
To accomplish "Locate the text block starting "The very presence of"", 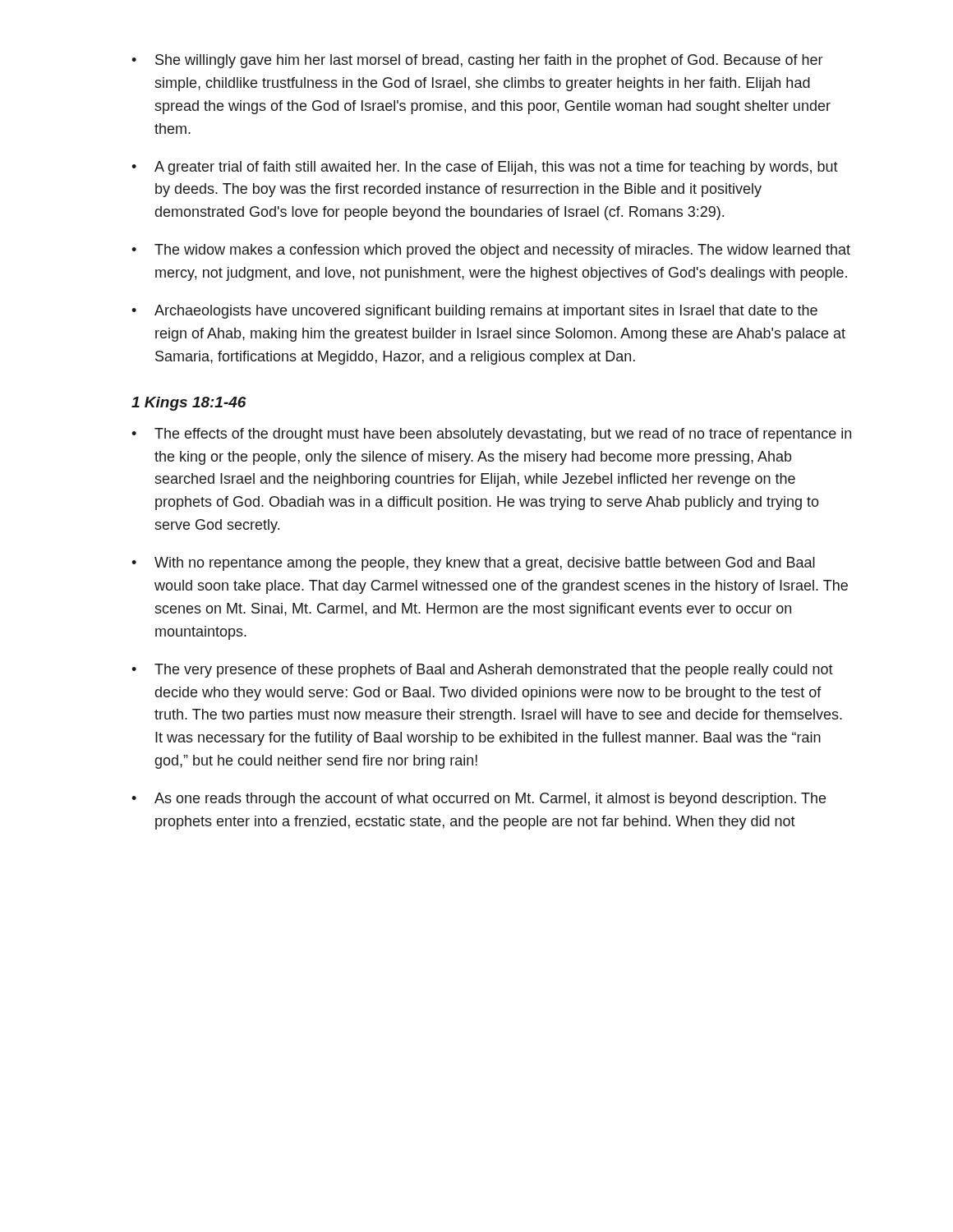I will pos(493,716).
